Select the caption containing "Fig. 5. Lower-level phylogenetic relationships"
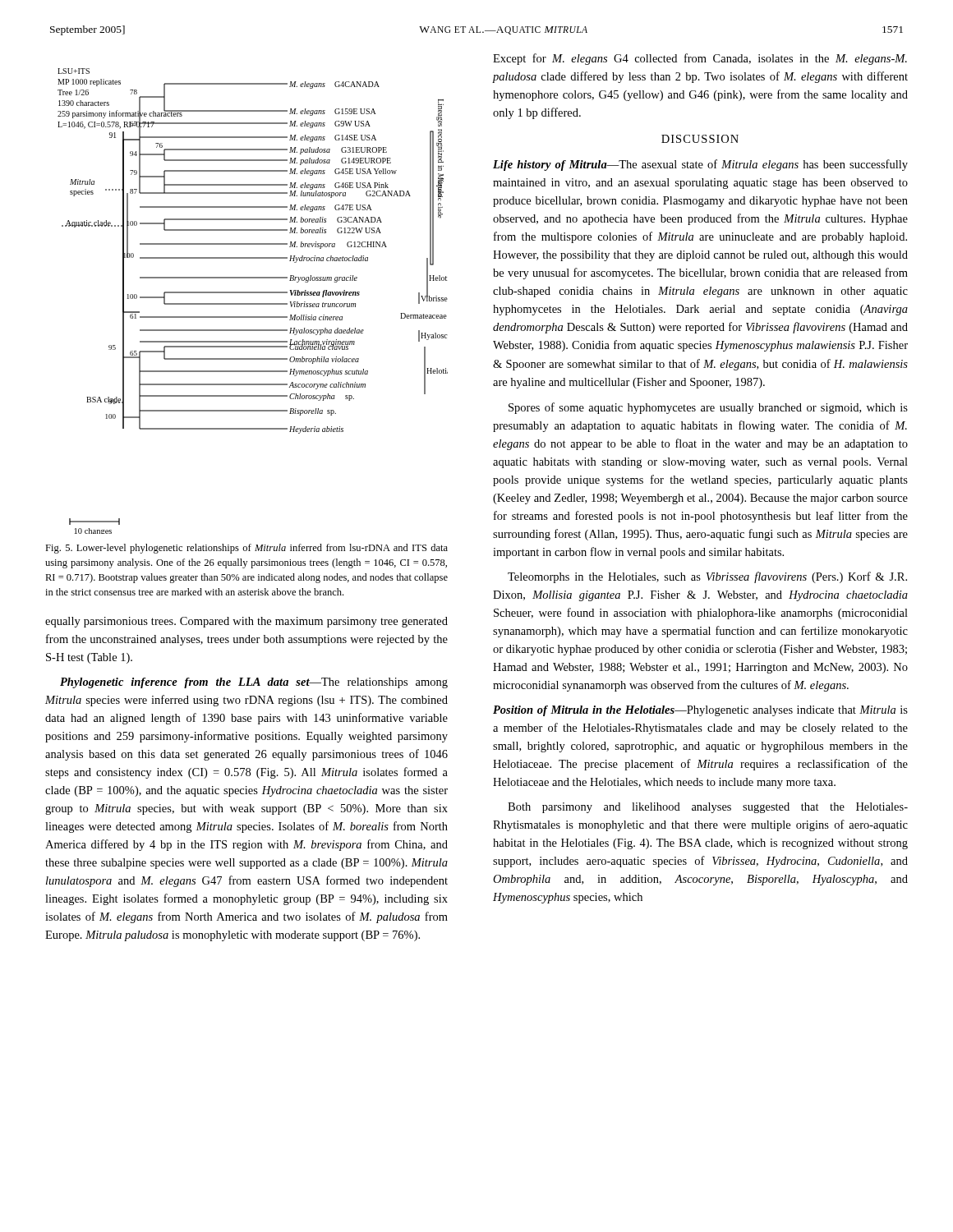This screenshot has width=953, height=1232. [x=246, y=570]
